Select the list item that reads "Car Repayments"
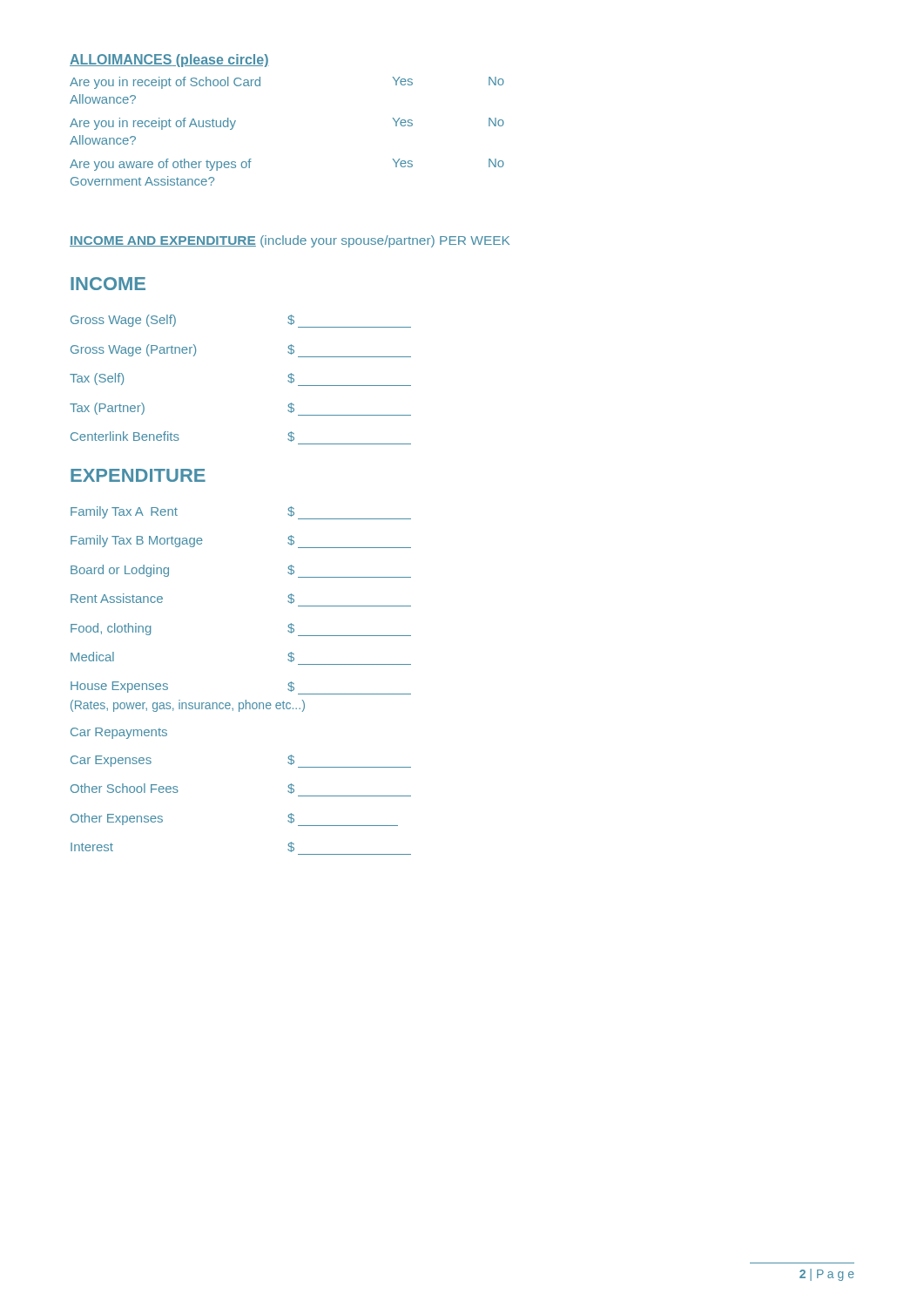This screenshot has width=924, height=1307. coord(119,731)
